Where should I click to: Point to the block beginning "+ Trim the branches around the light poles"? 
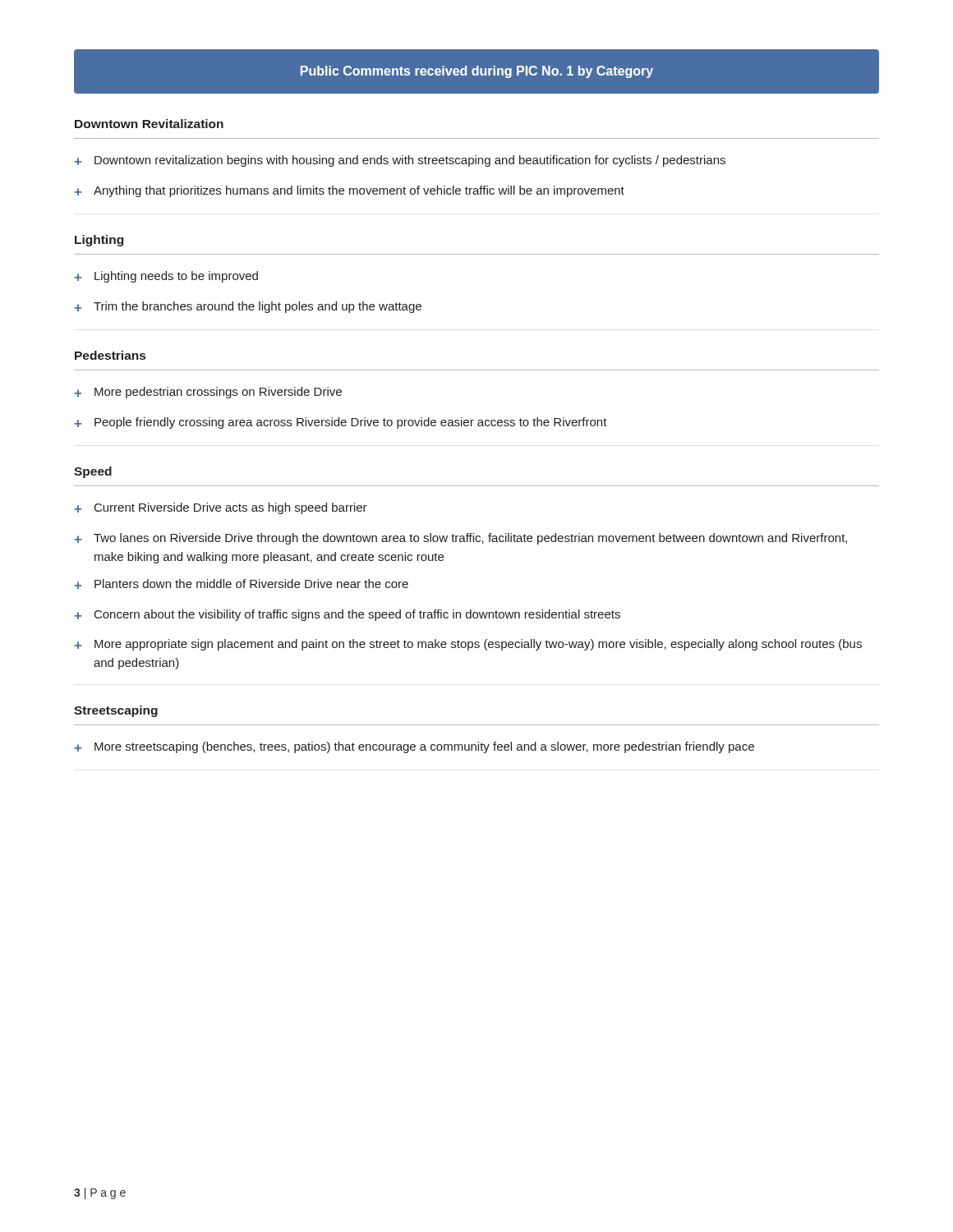(248, 307)
